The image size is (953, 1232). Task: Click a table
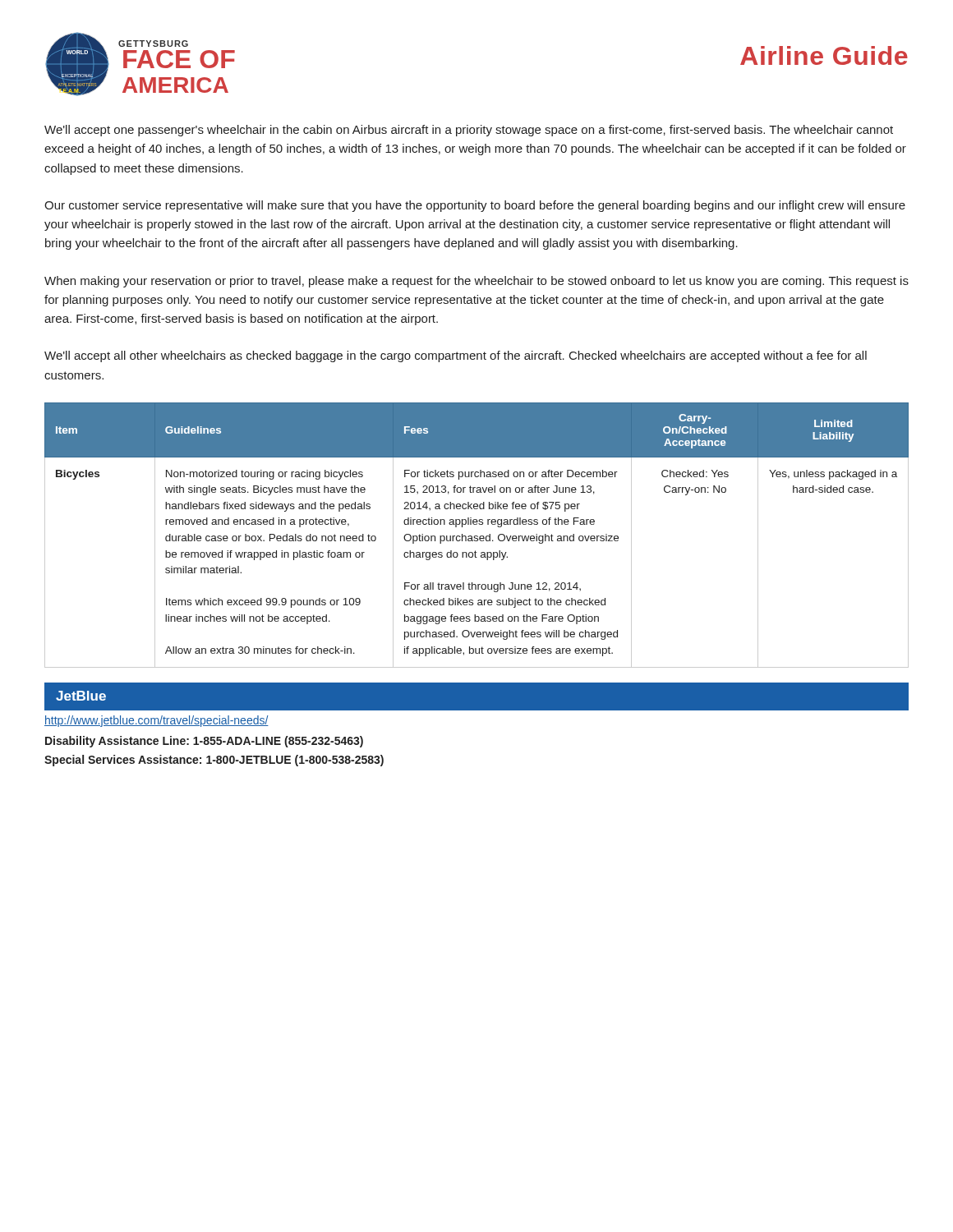[x=476, y=535]
